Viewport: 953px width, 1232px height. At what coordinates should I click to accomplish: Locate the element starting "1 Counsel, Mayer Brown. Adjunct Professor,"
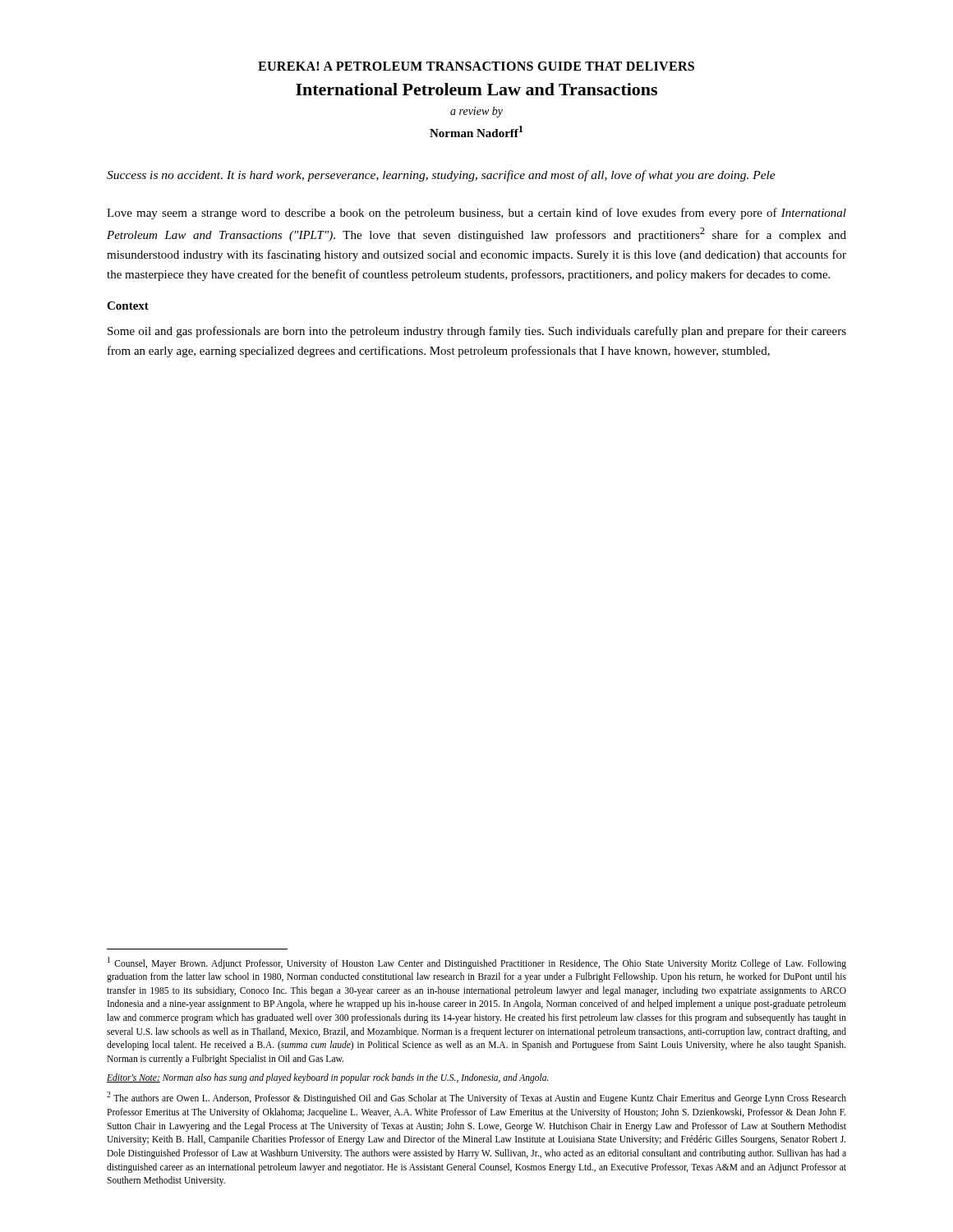476,1009
